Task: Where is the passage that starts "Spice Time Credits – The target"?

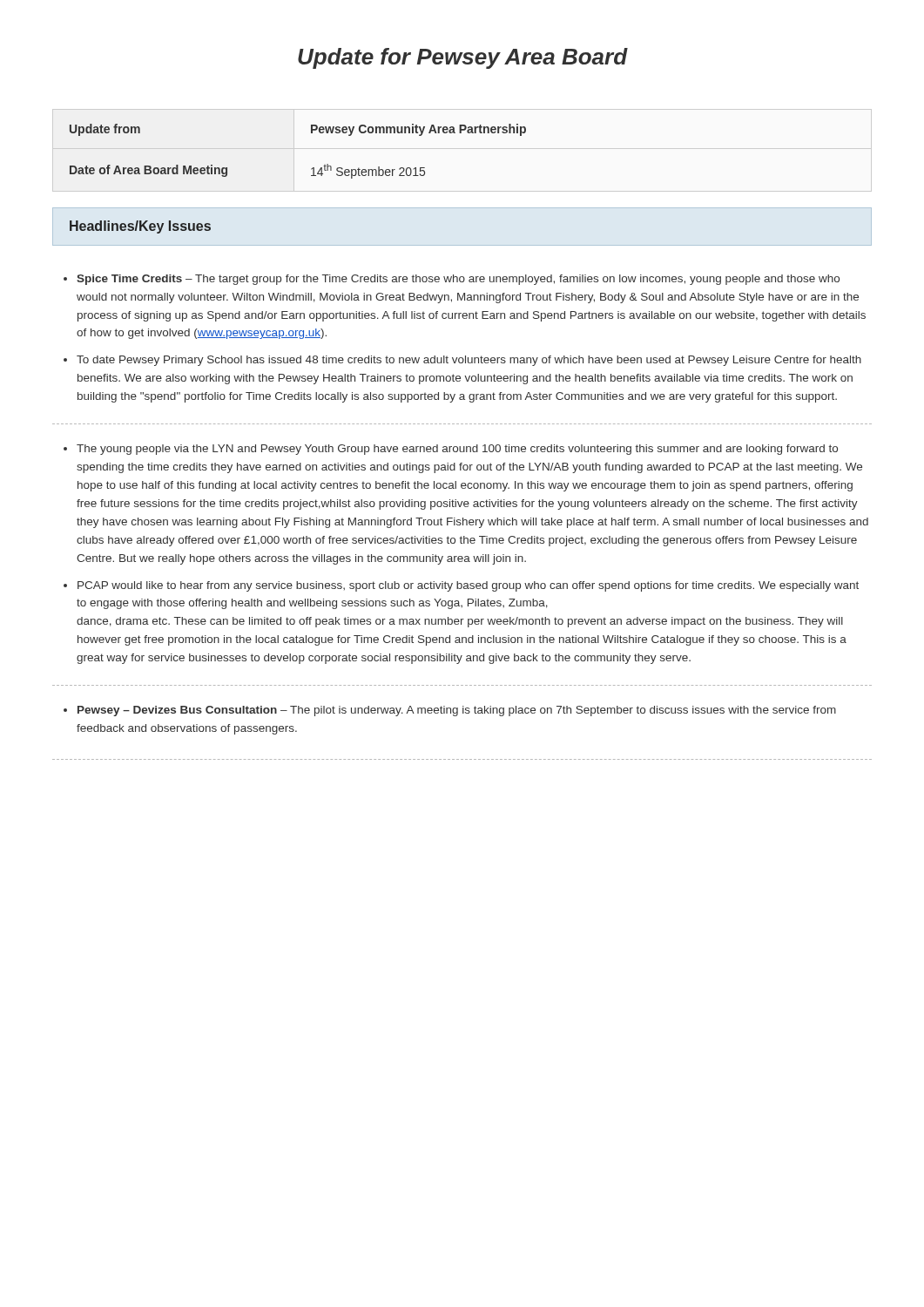Action: 471,305
